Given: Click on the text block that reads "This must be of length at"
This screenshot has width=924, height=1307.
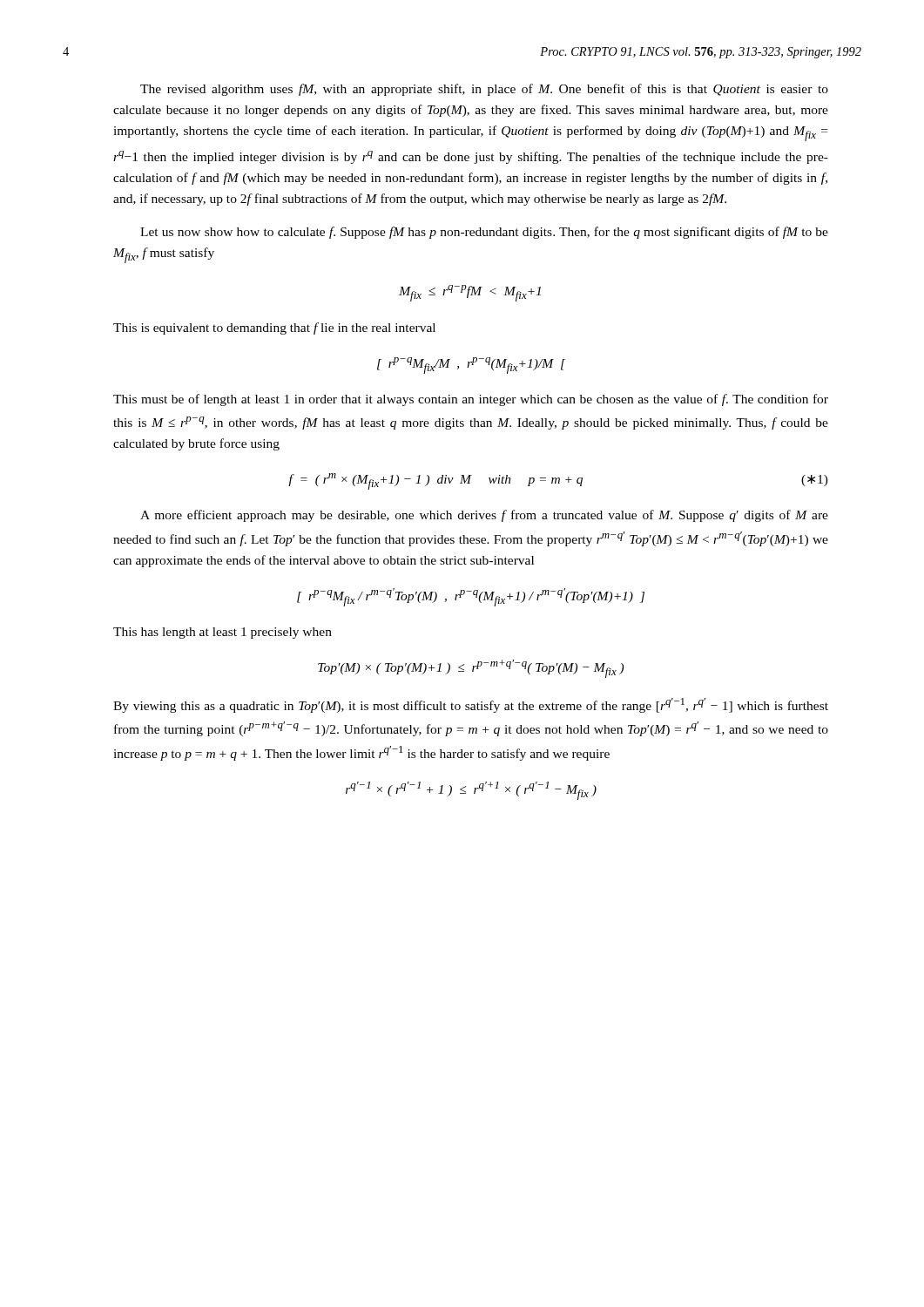Looking at the screenshot, I should click(x=471, y=421).
